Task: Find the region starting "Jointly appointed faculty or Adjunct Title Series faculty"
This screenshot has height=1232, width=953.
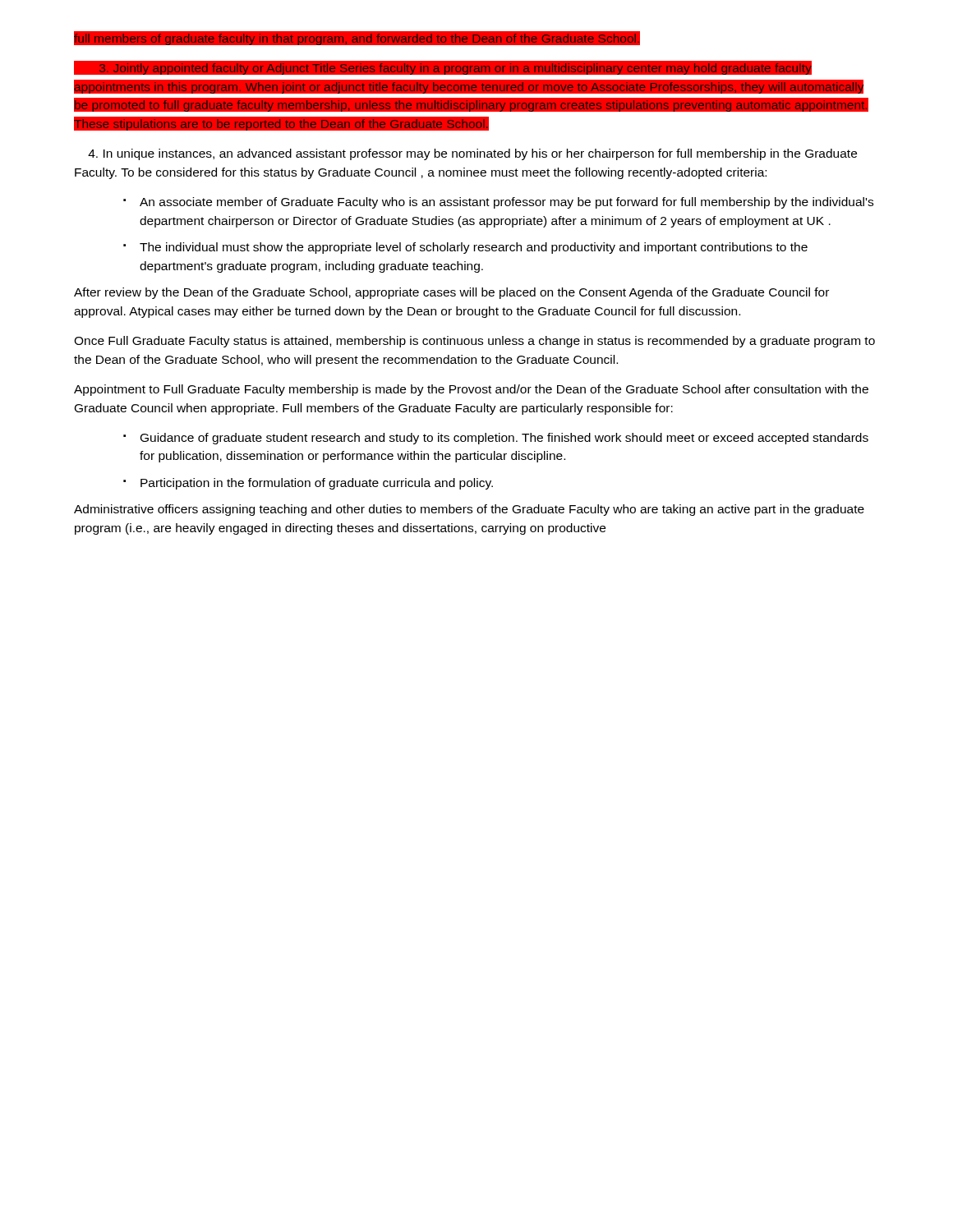Action: [471, 96]
